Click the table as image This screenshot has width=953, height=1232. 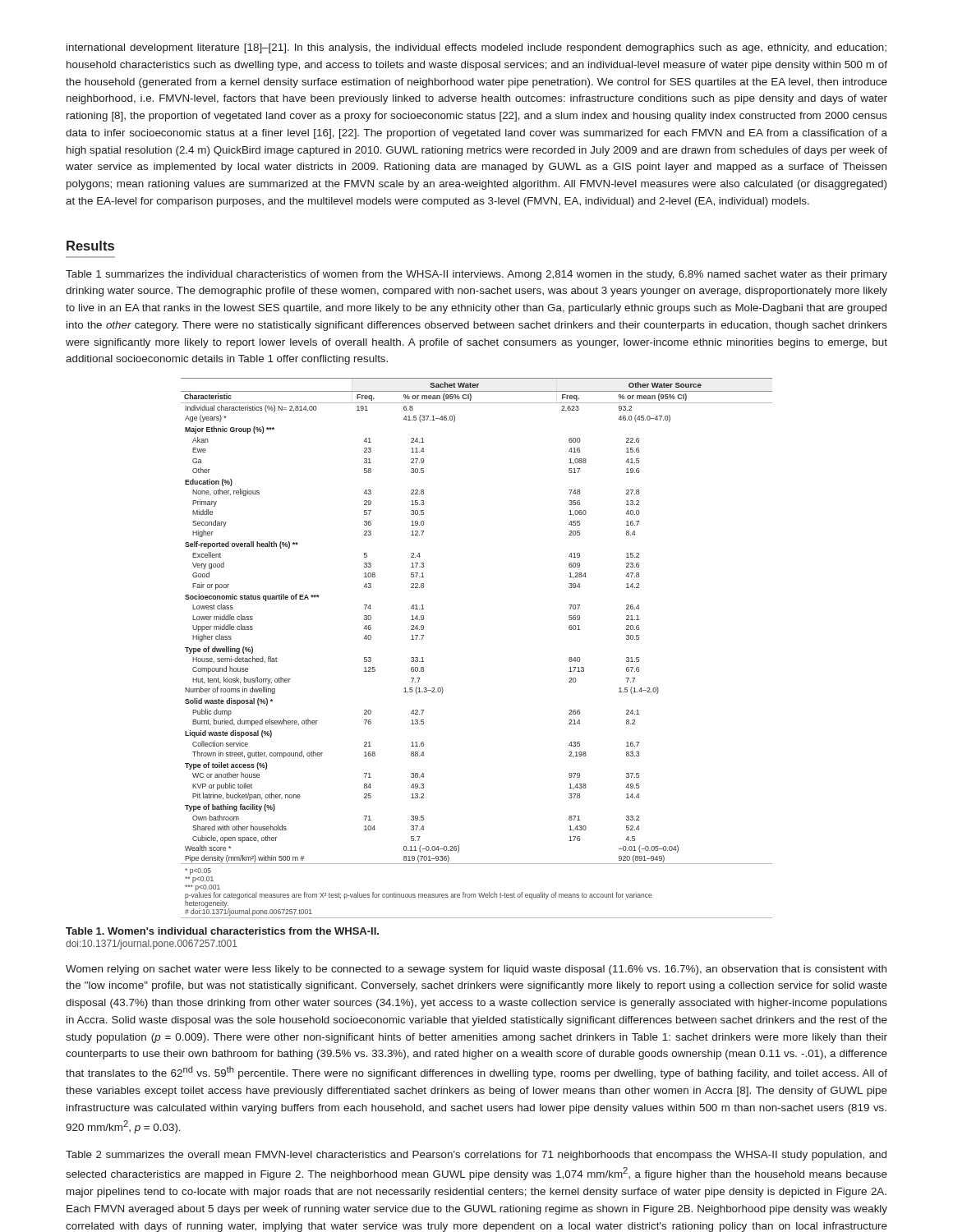point(476,648)
